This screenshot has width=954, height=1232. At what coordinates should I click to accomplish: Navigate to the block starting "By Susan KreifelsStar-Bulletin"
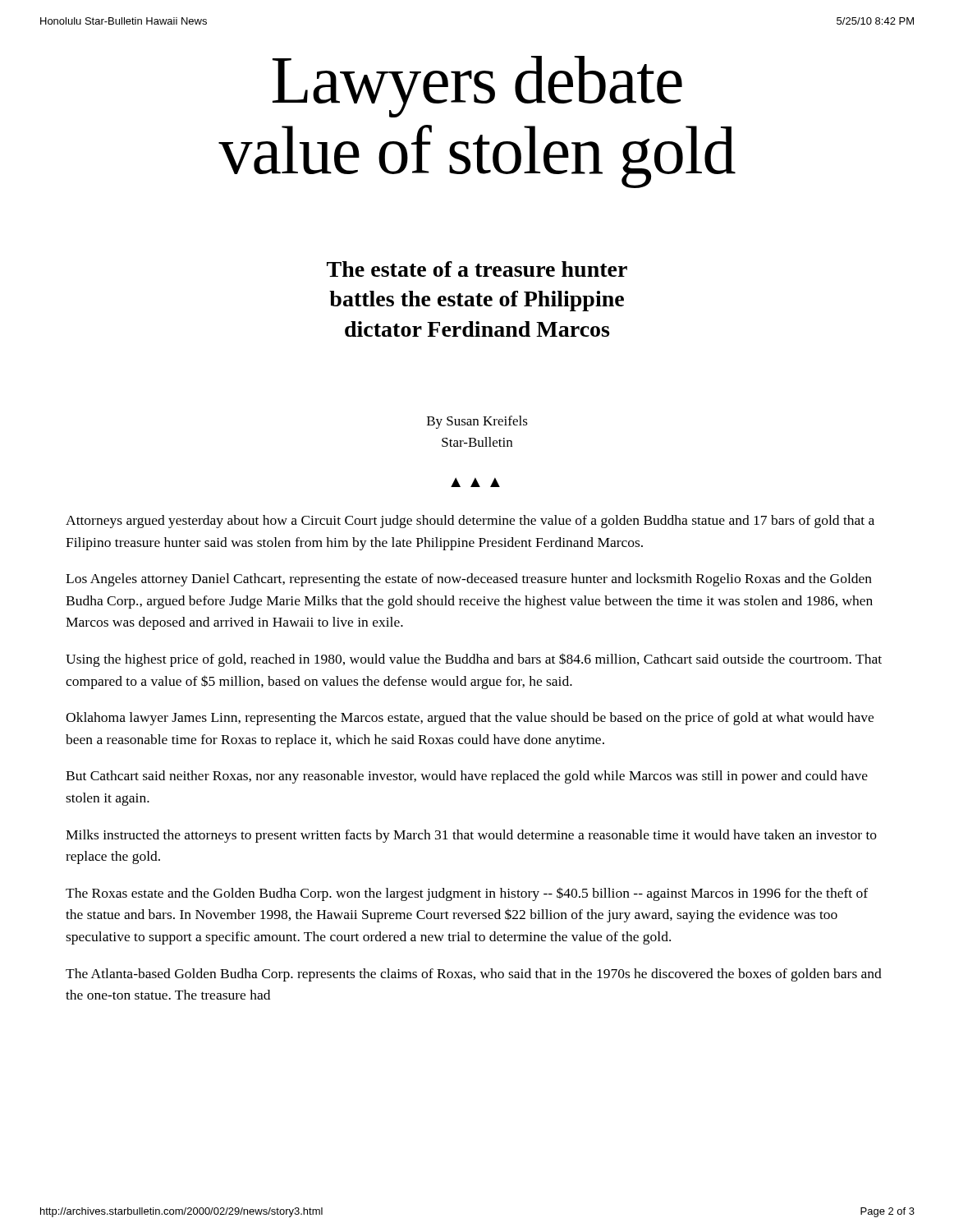477,432
